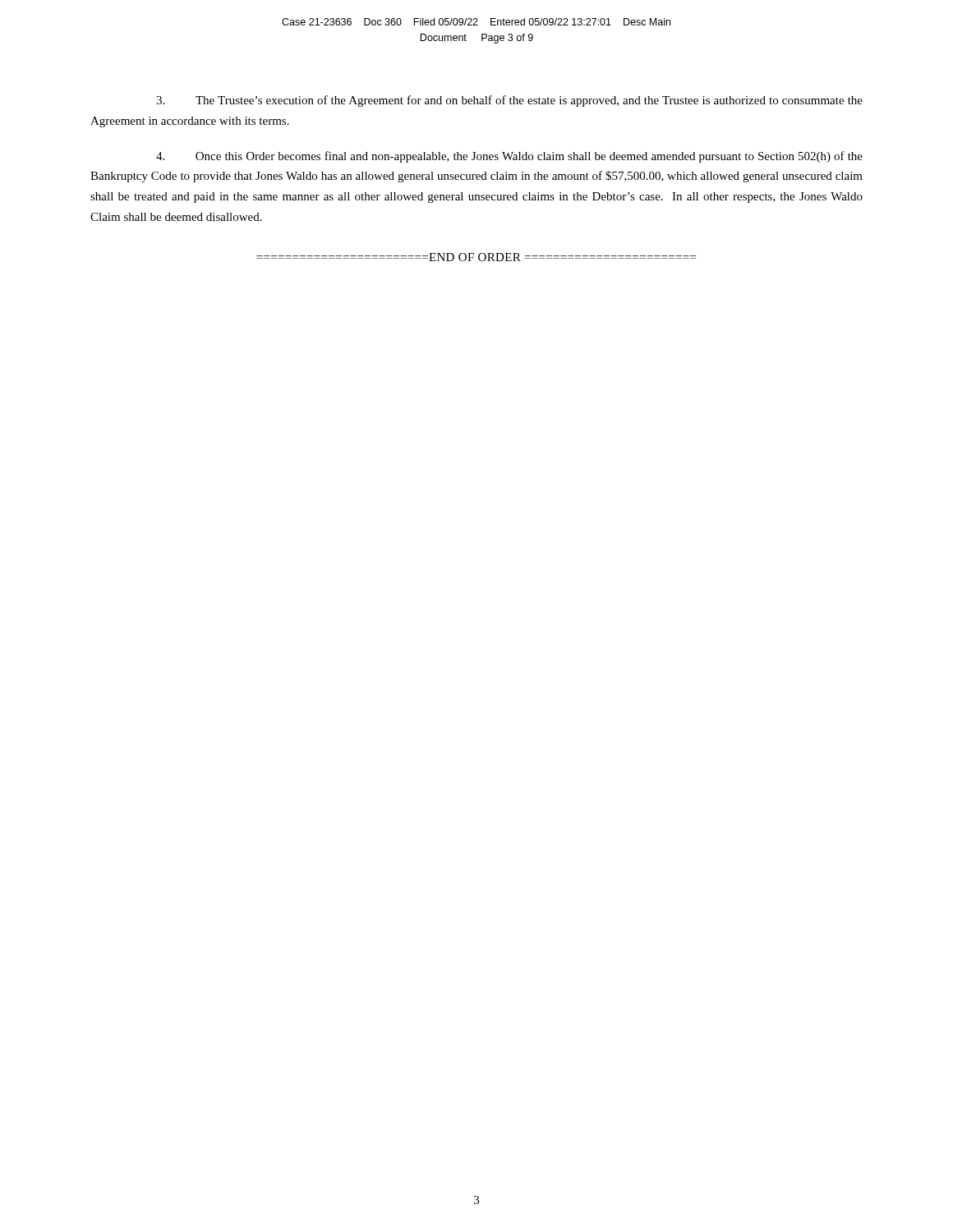
Task: Click on the text starting "Once this Order becomes final and non-appealable,"
Action: point(476,186)
